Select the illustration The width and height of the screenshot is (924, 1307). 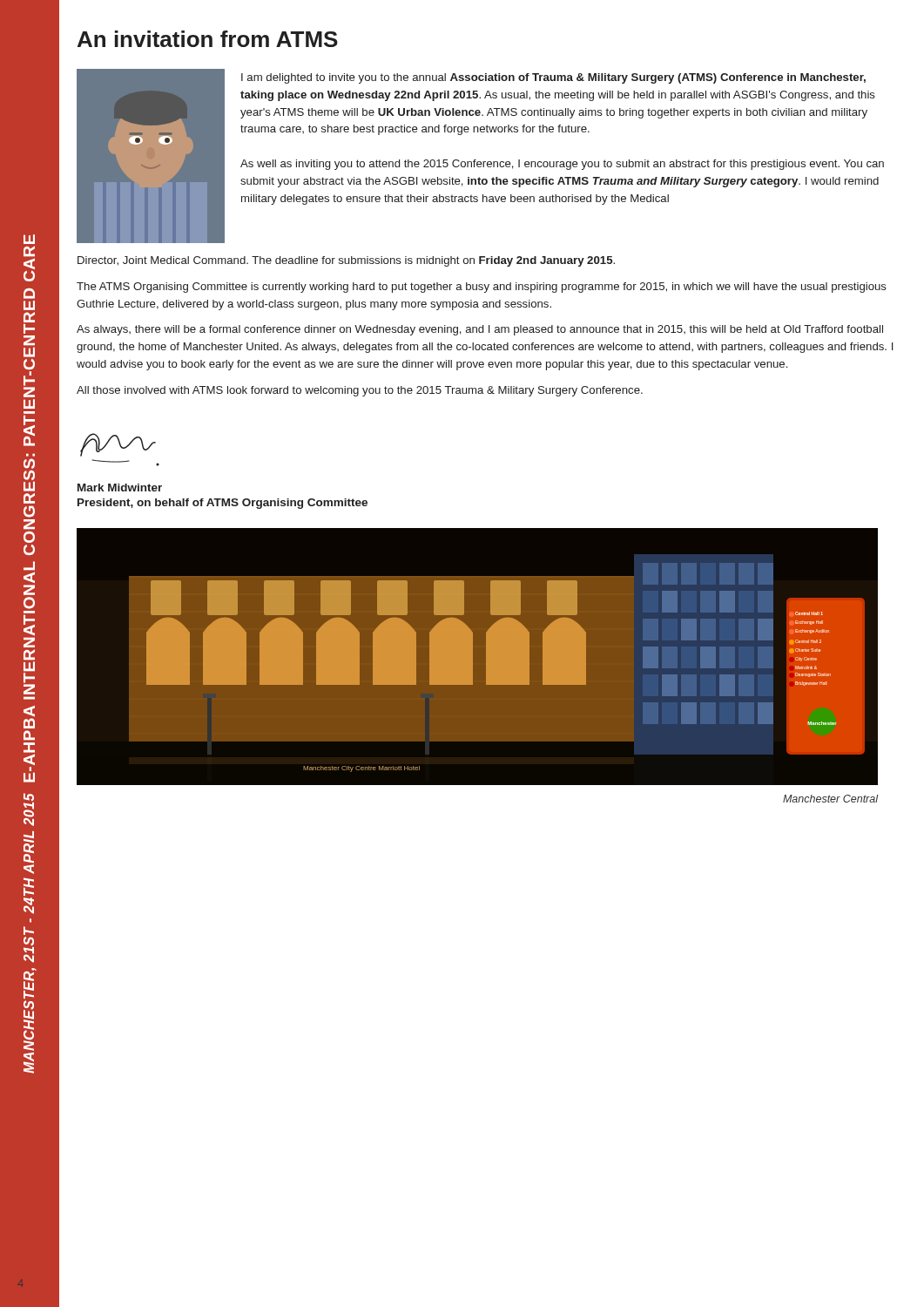[125, 446]
